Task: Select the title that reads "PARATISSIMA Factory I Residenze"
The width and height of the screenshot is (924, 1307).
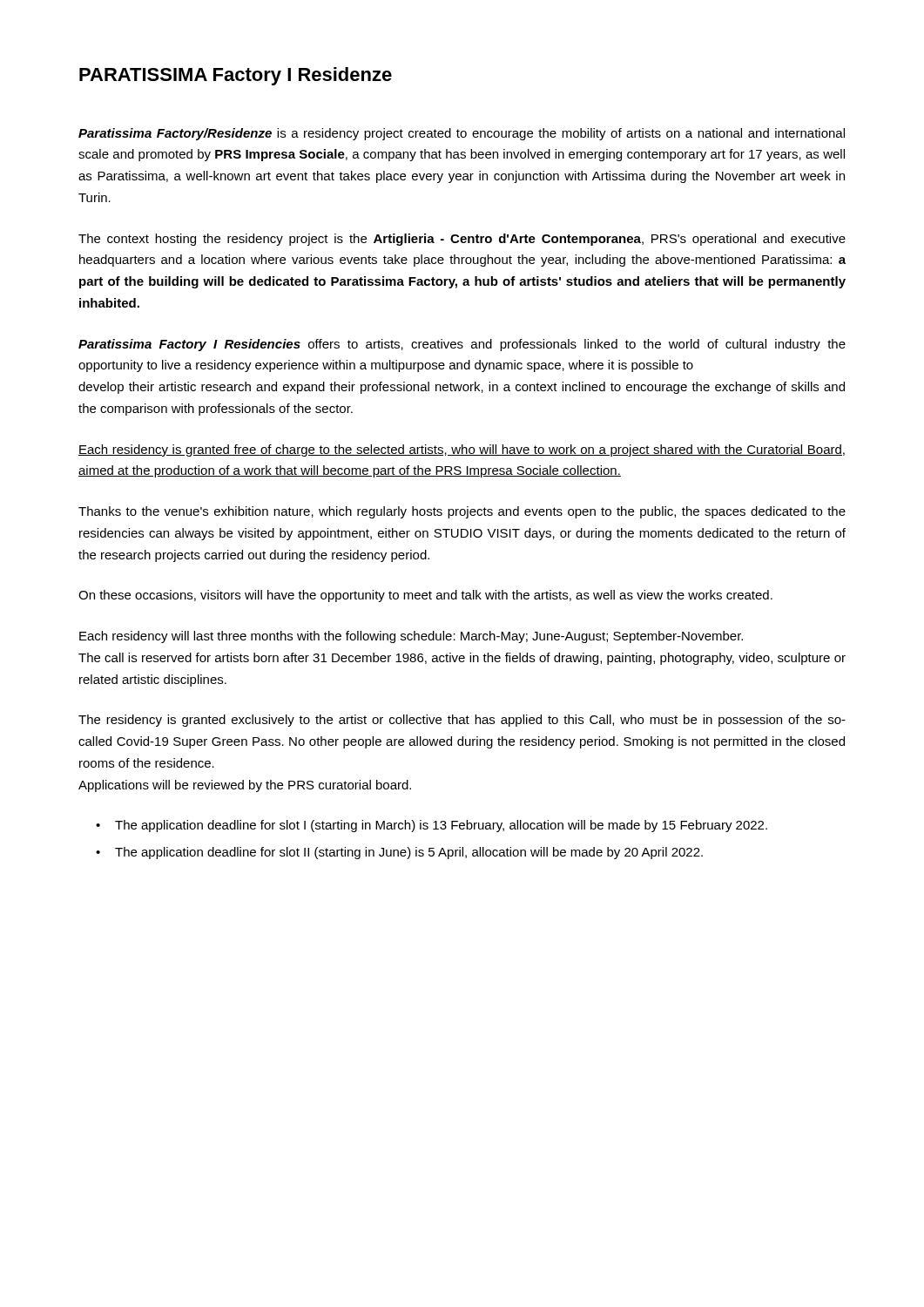Action: [x=235, y=74]
